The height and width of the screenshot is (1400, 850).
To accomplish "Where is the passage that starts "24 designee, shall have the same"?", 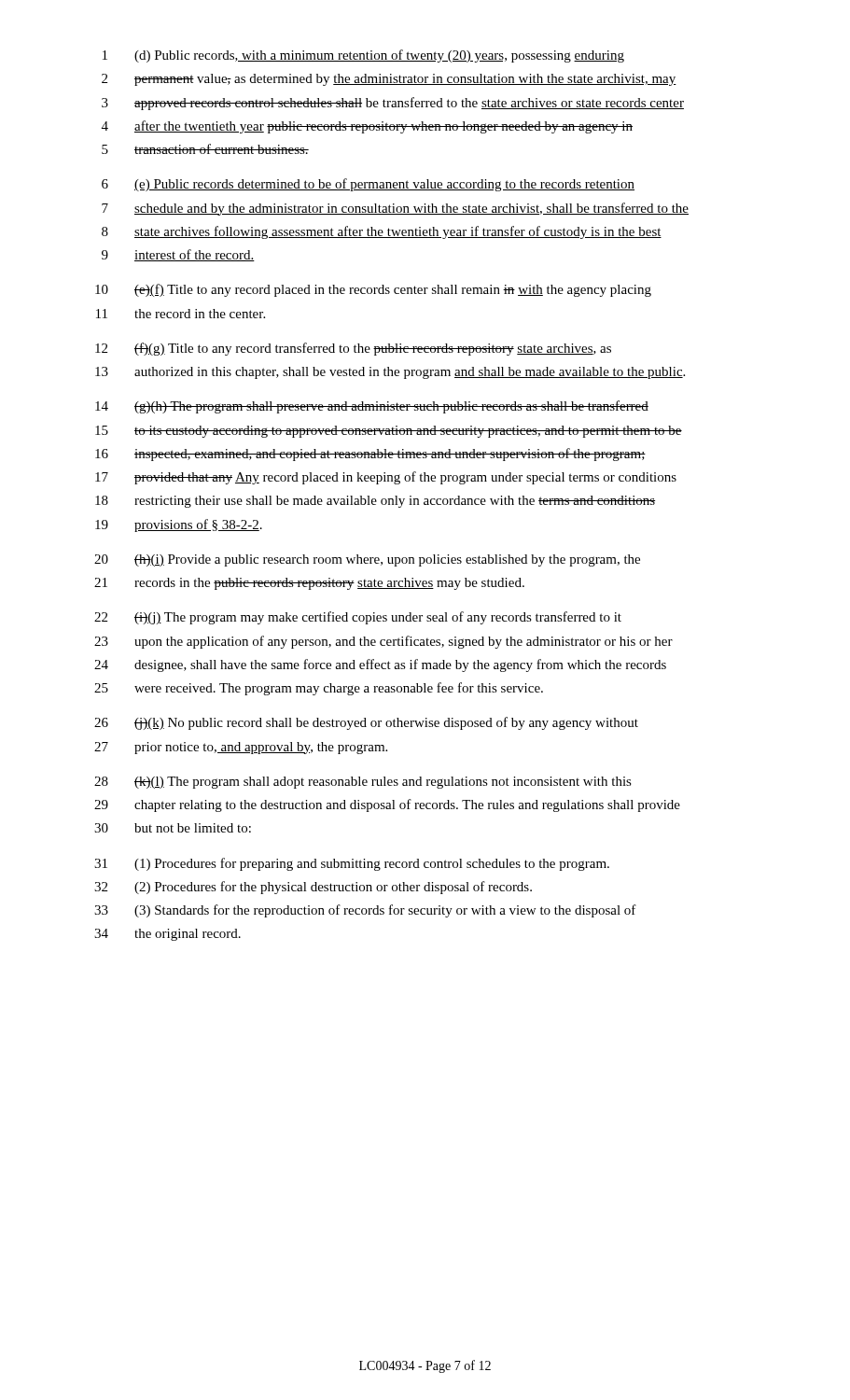I will tap(428, 665).
